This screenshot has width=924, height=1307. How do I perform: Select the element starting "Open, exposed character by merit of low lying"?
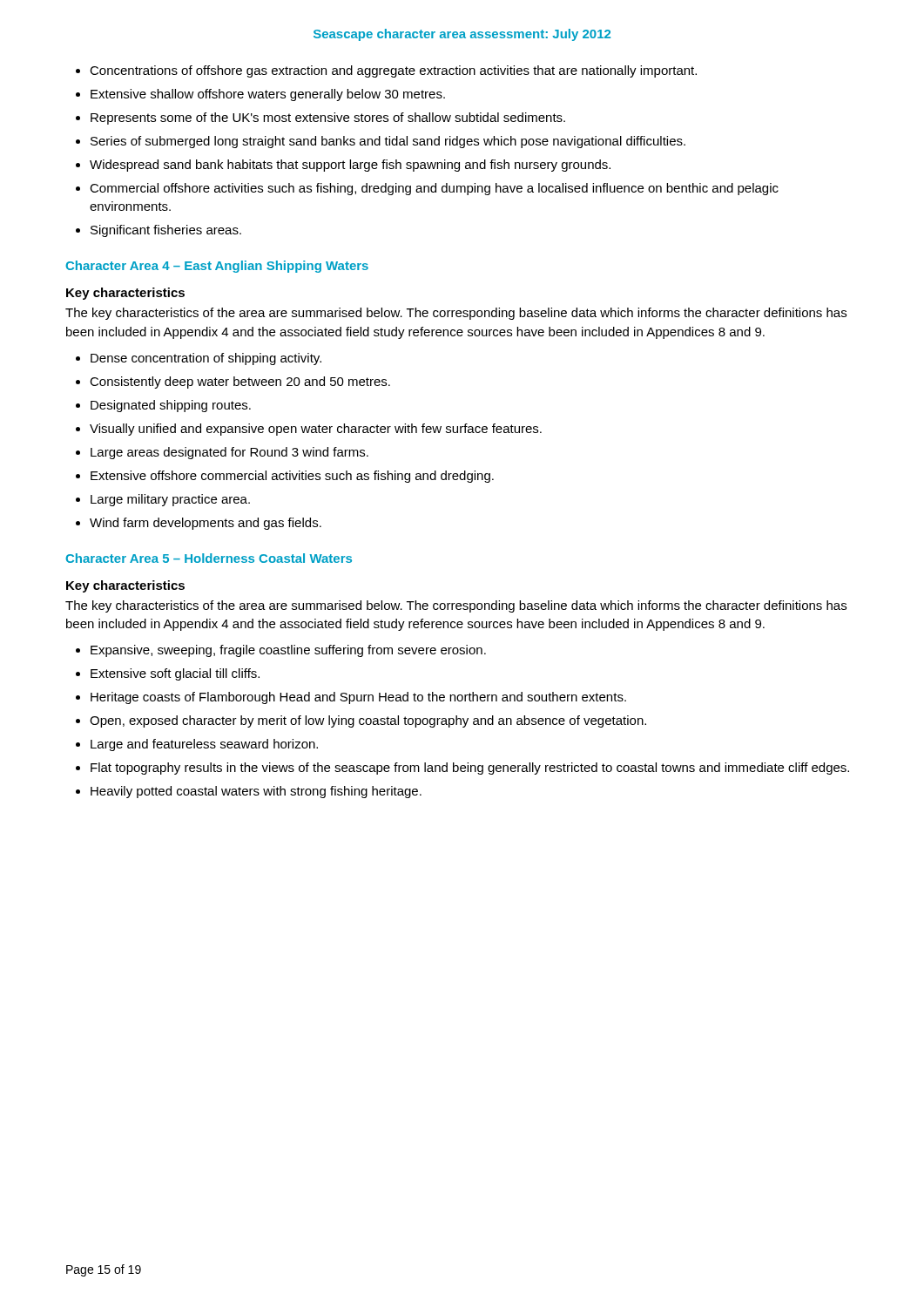(x=474, y=720)
